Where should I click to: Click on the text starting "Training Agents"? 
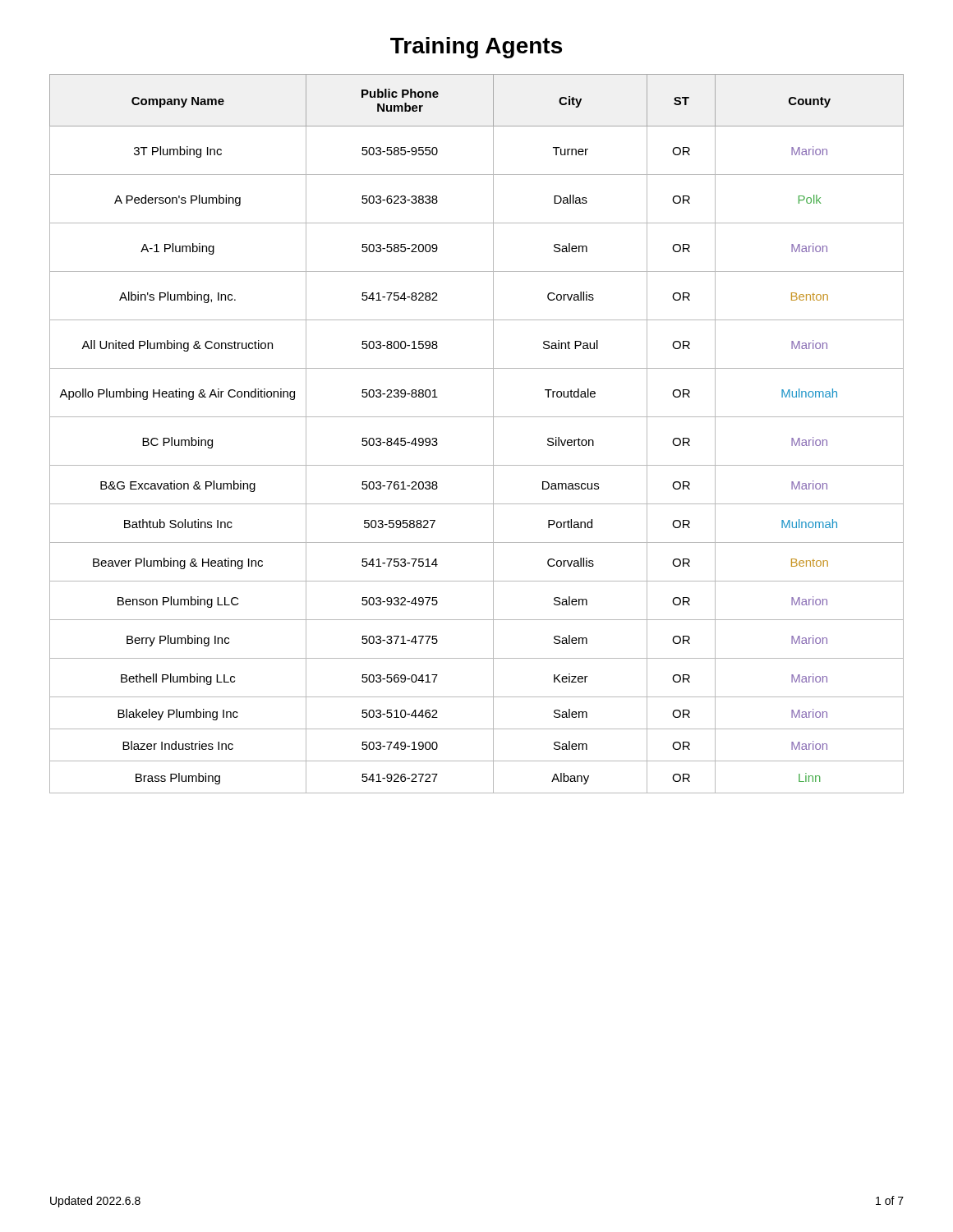476,46
